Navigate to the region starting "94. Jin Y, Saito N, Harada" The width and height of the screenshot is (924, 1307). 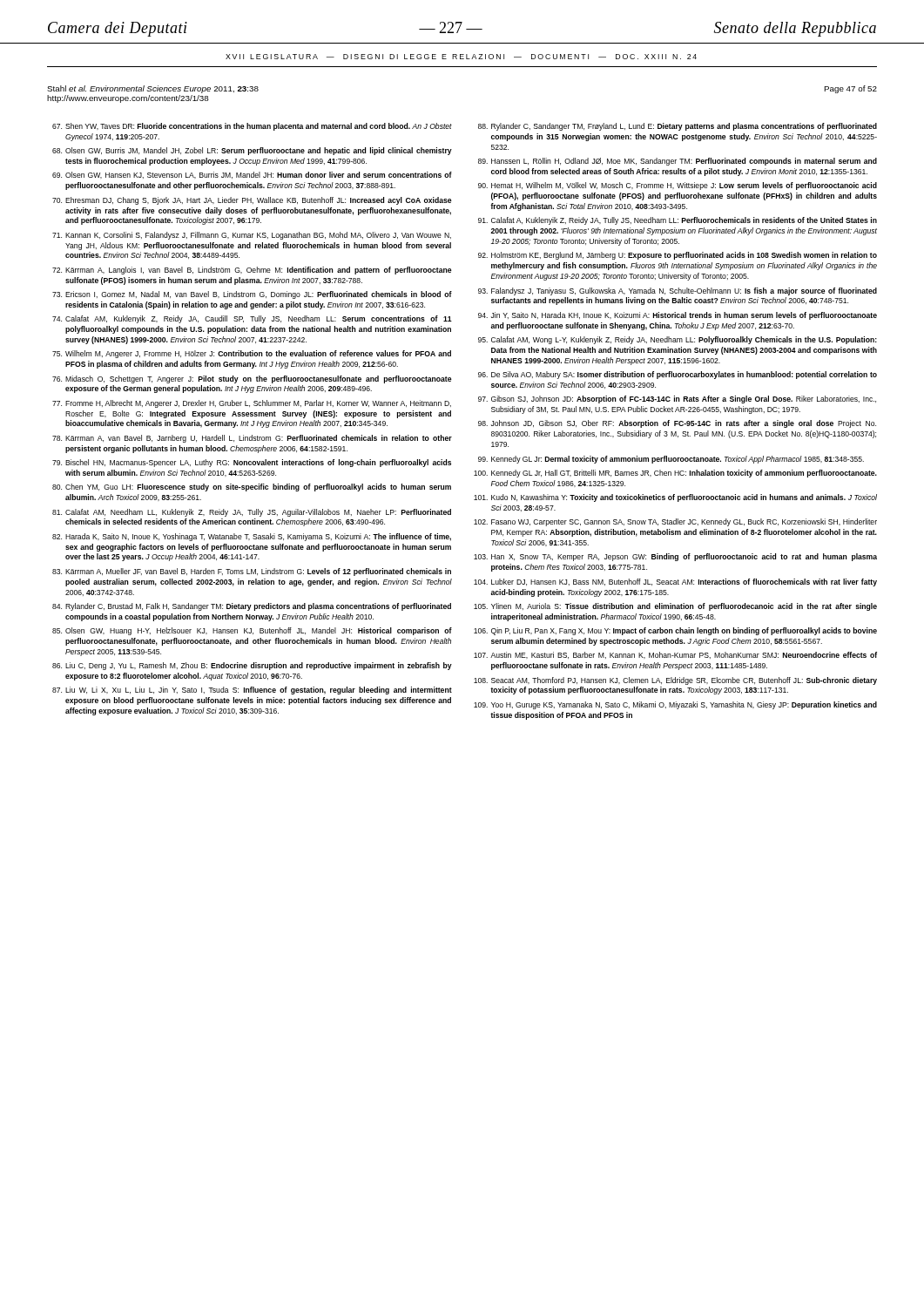[675, 321]
